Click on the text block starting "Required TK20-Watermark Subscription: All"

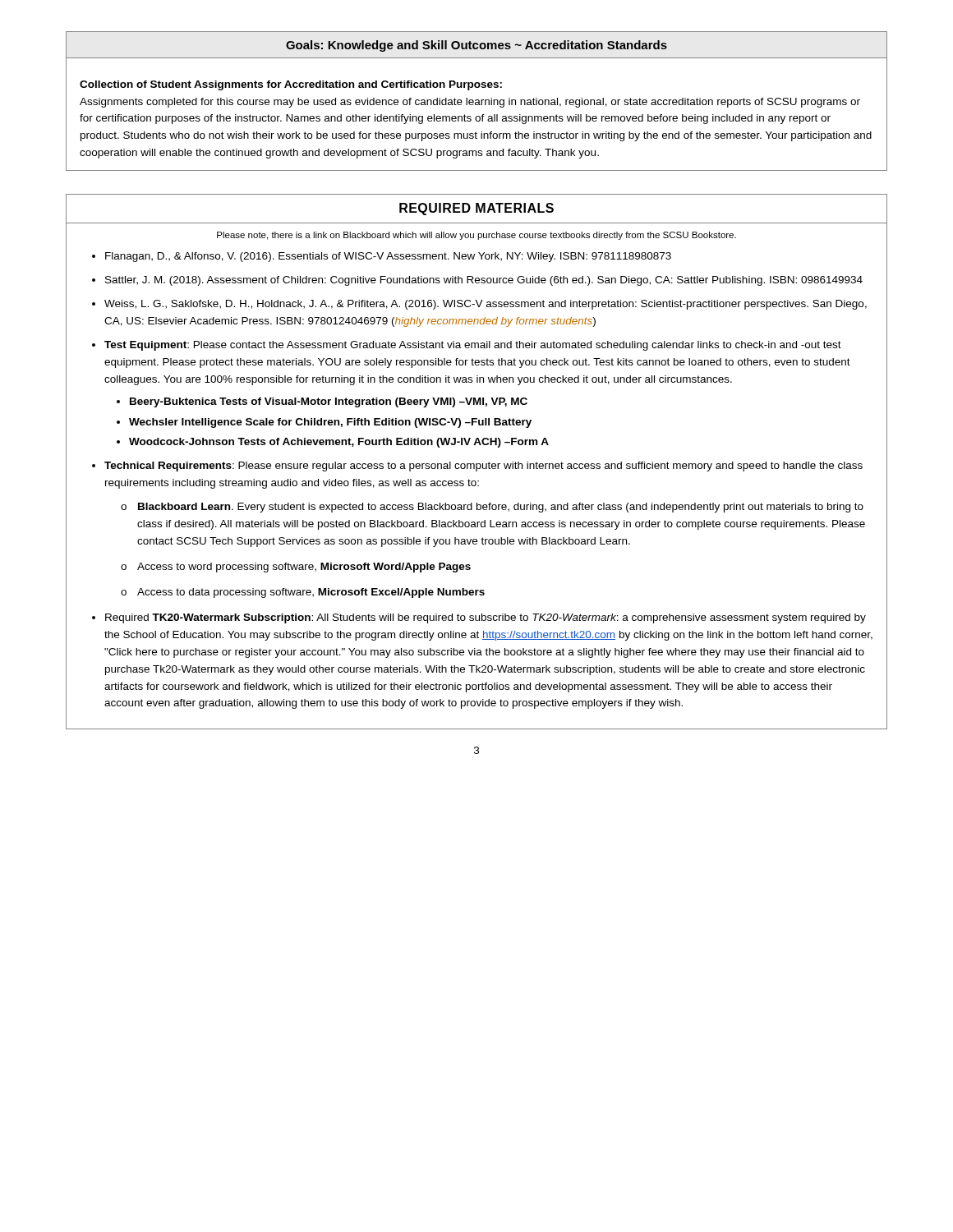point(489,660)
